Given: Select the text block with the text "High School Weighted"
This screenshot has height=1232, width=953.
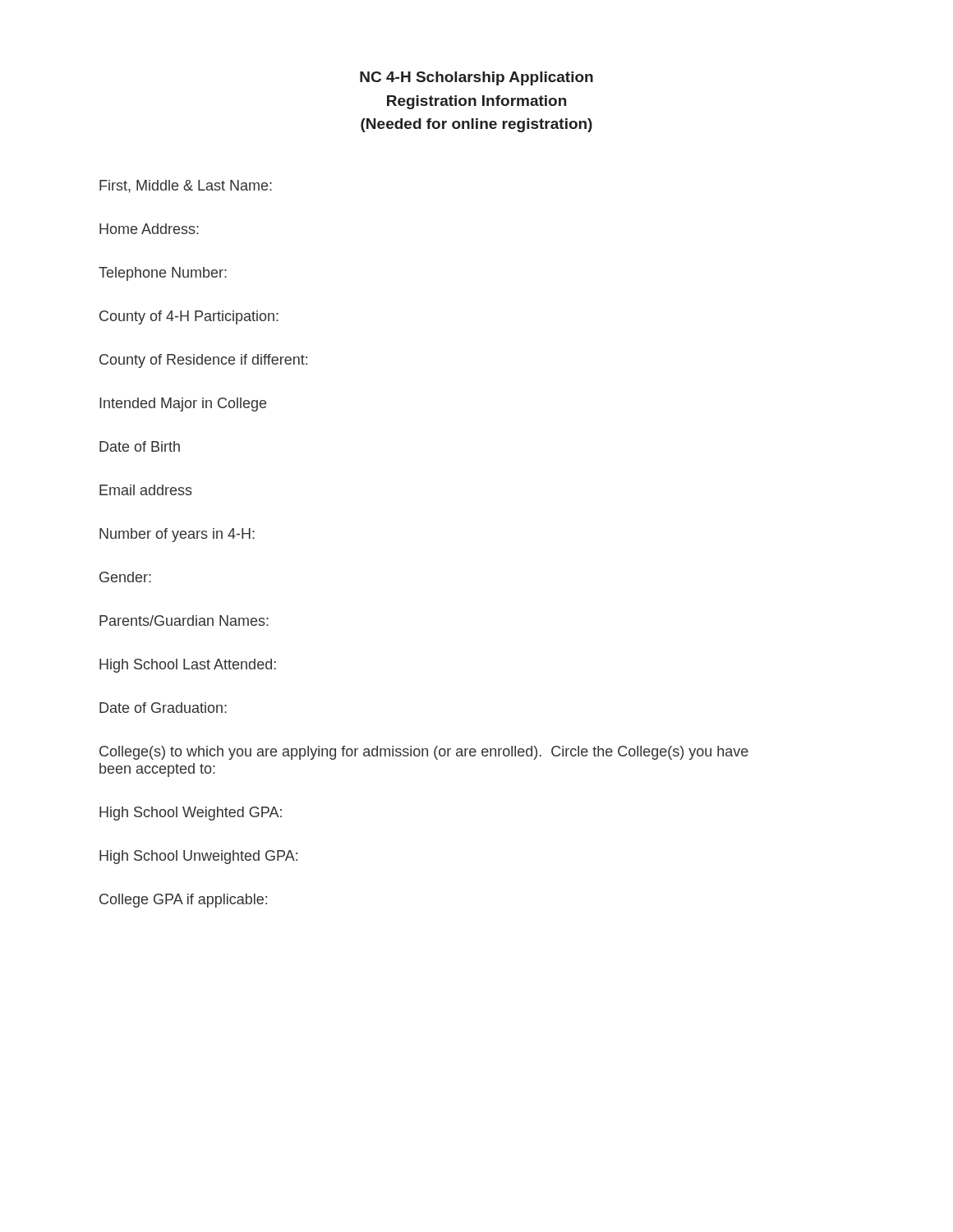Looking at the screenshot, I should pyautogui.click(x=191, y=812).
